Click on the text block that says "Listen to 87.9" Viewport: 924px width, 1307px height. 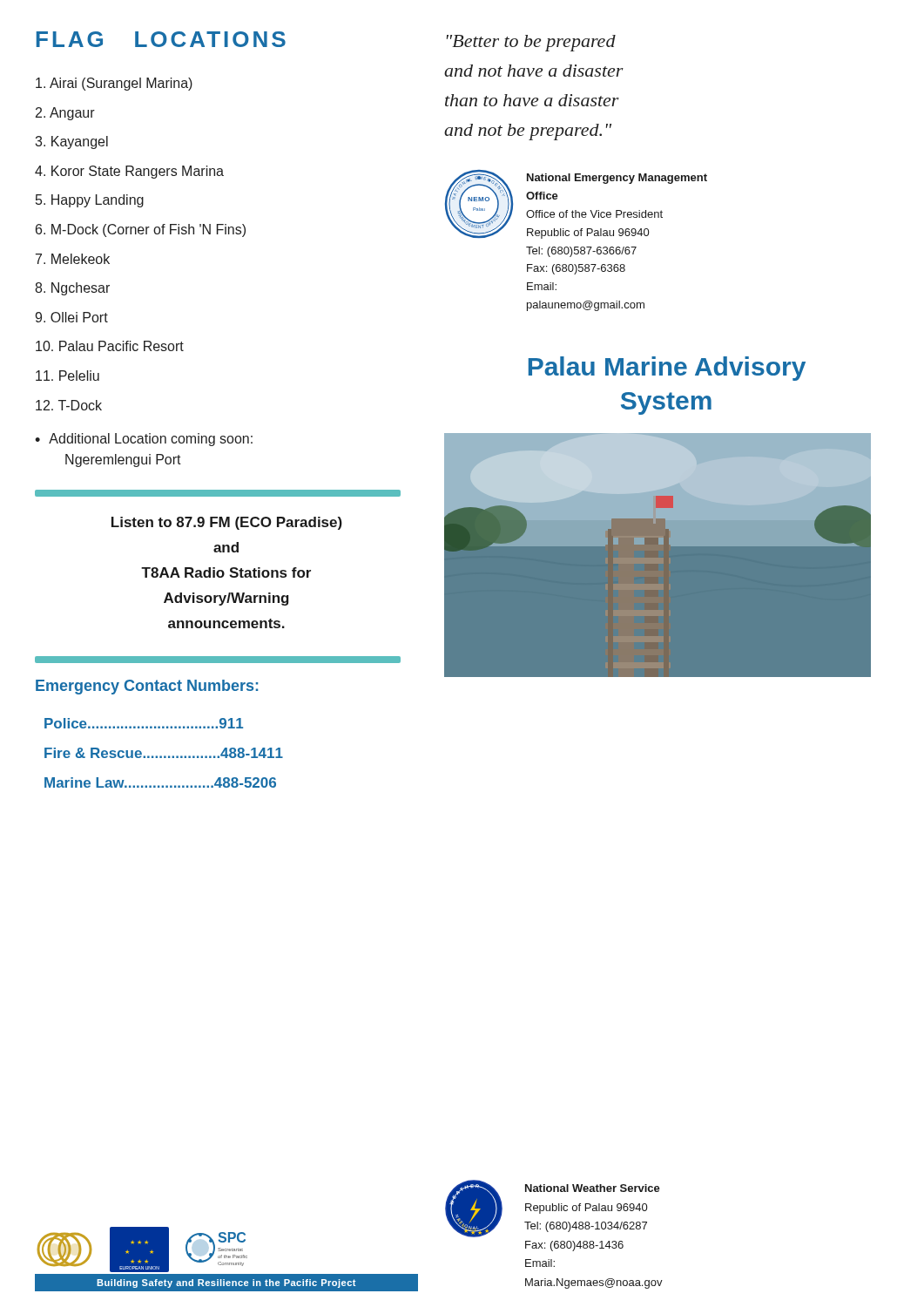click(226, 574)
